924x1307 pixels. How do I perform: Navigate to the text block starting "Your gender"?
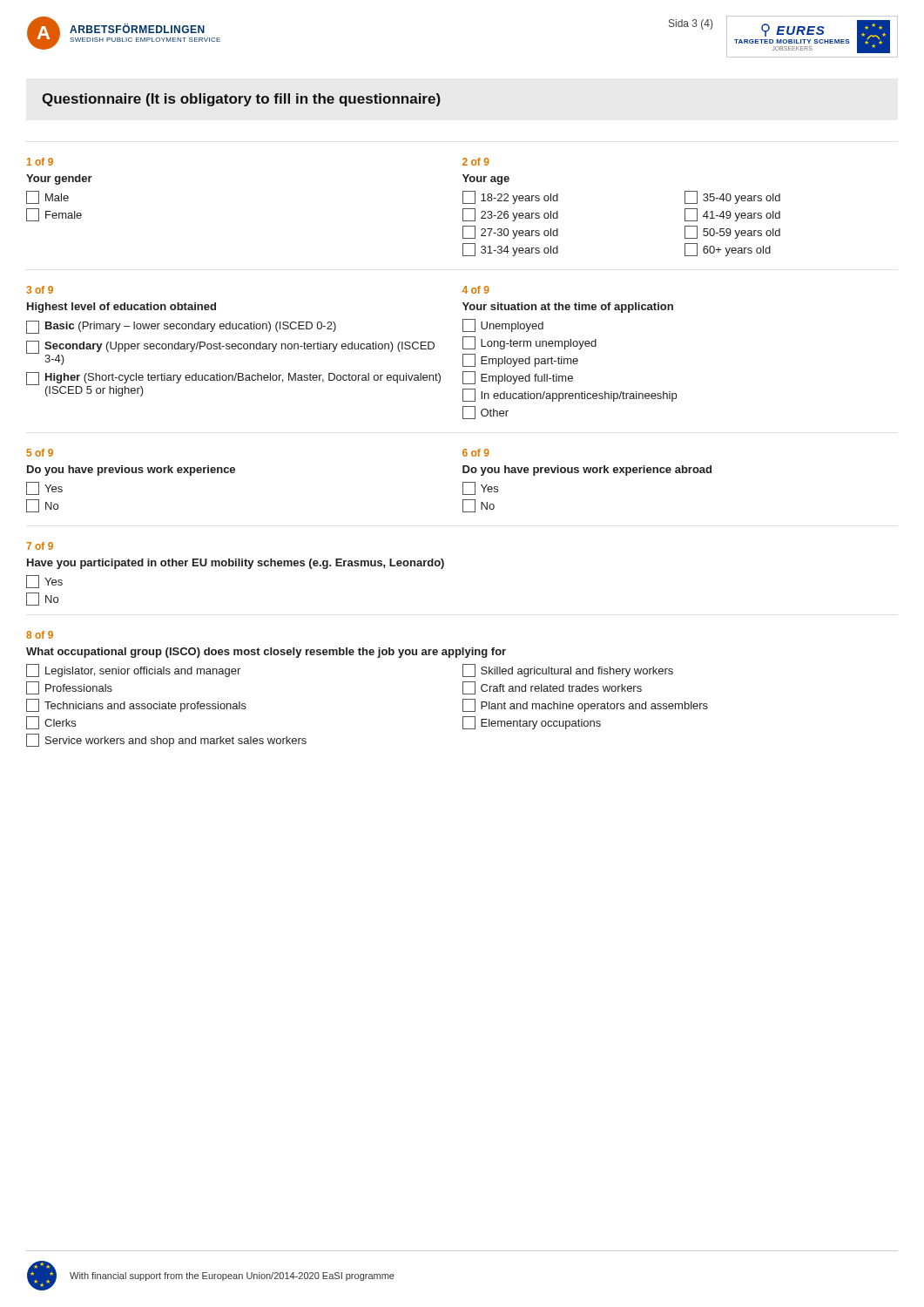tap(59, 178)
